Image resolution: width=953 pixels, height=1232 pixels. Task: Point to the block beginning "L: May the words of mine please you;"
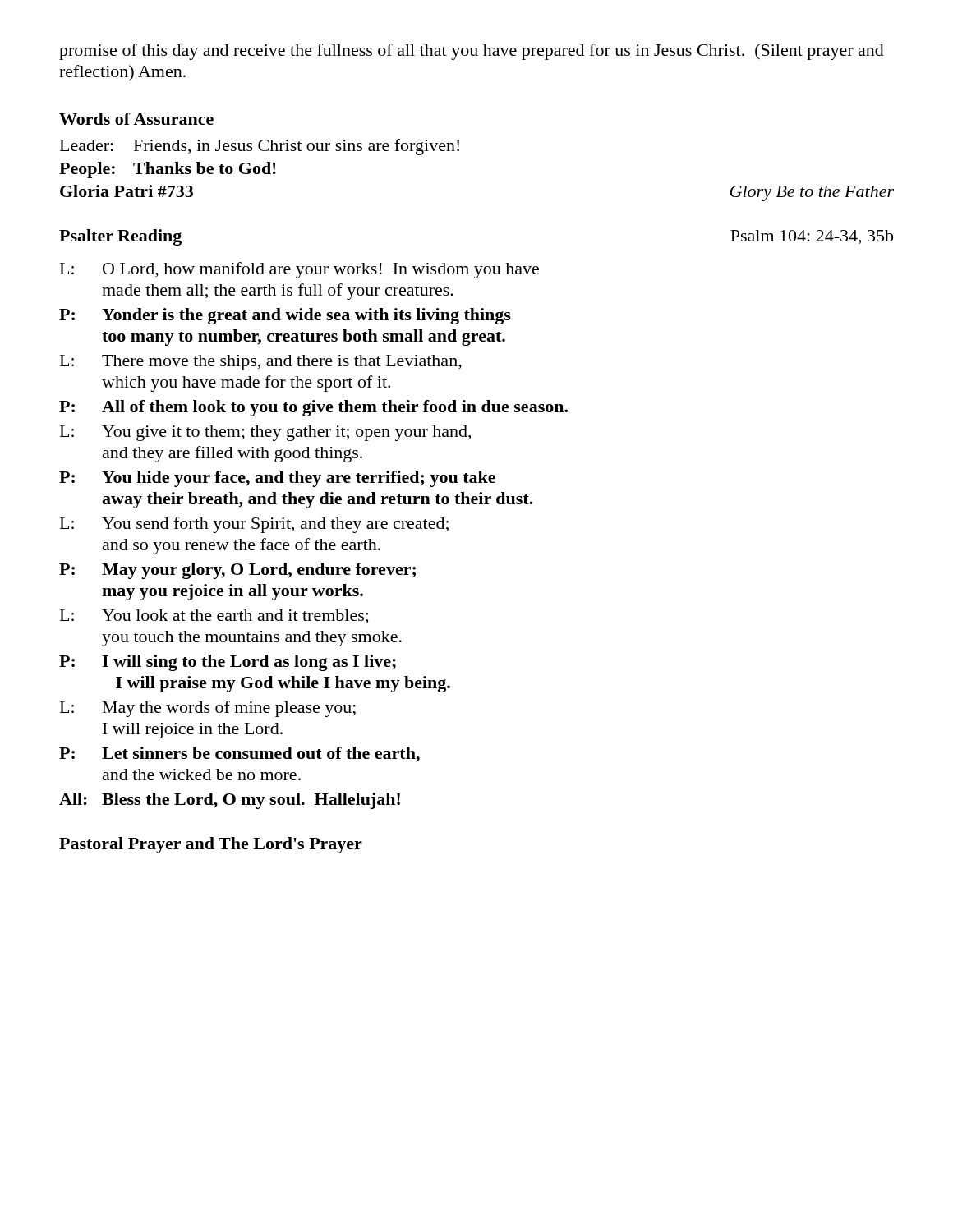[208, 709]
